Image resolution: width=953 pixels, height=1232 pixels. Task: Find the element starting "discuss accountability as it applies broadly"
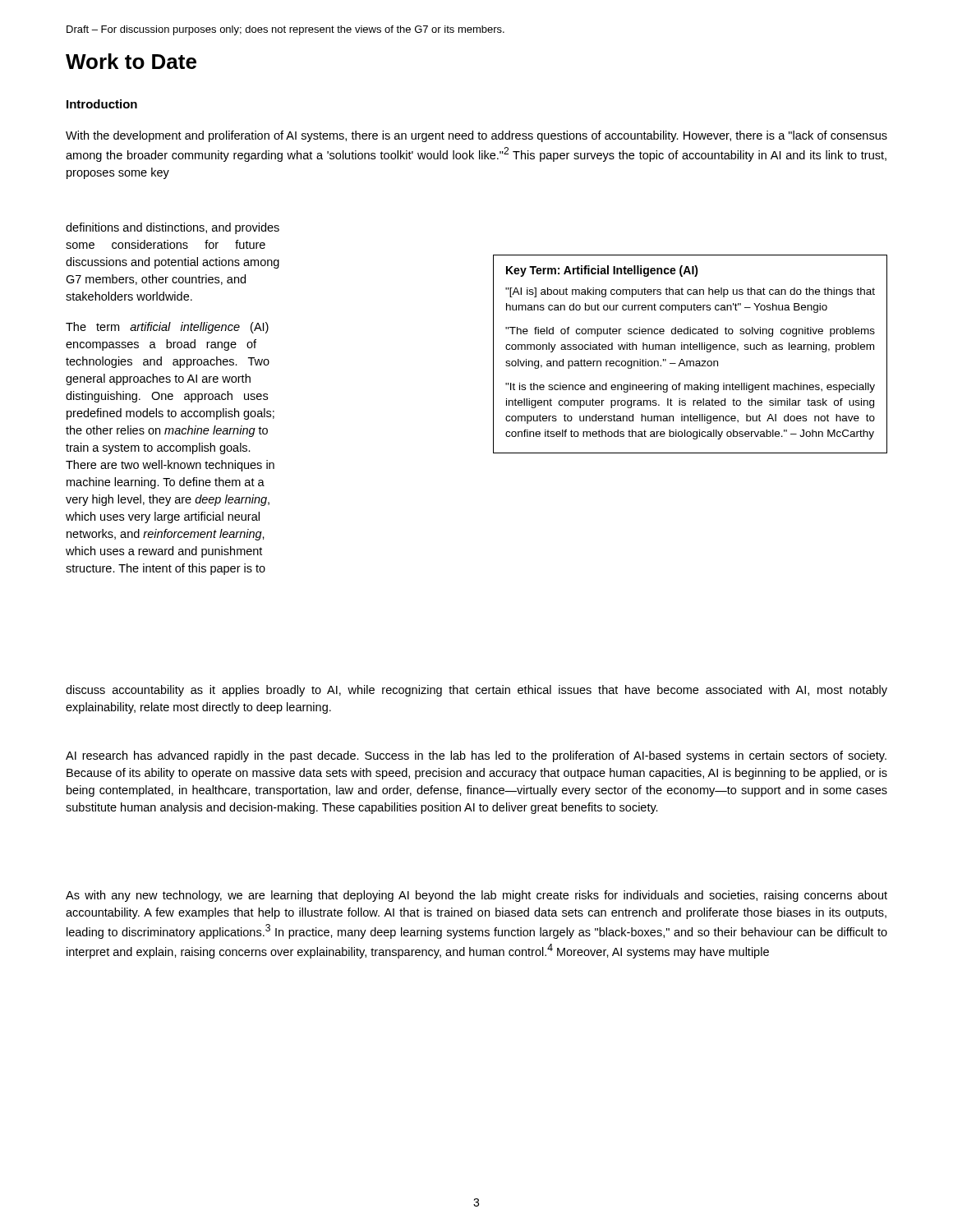476,699
